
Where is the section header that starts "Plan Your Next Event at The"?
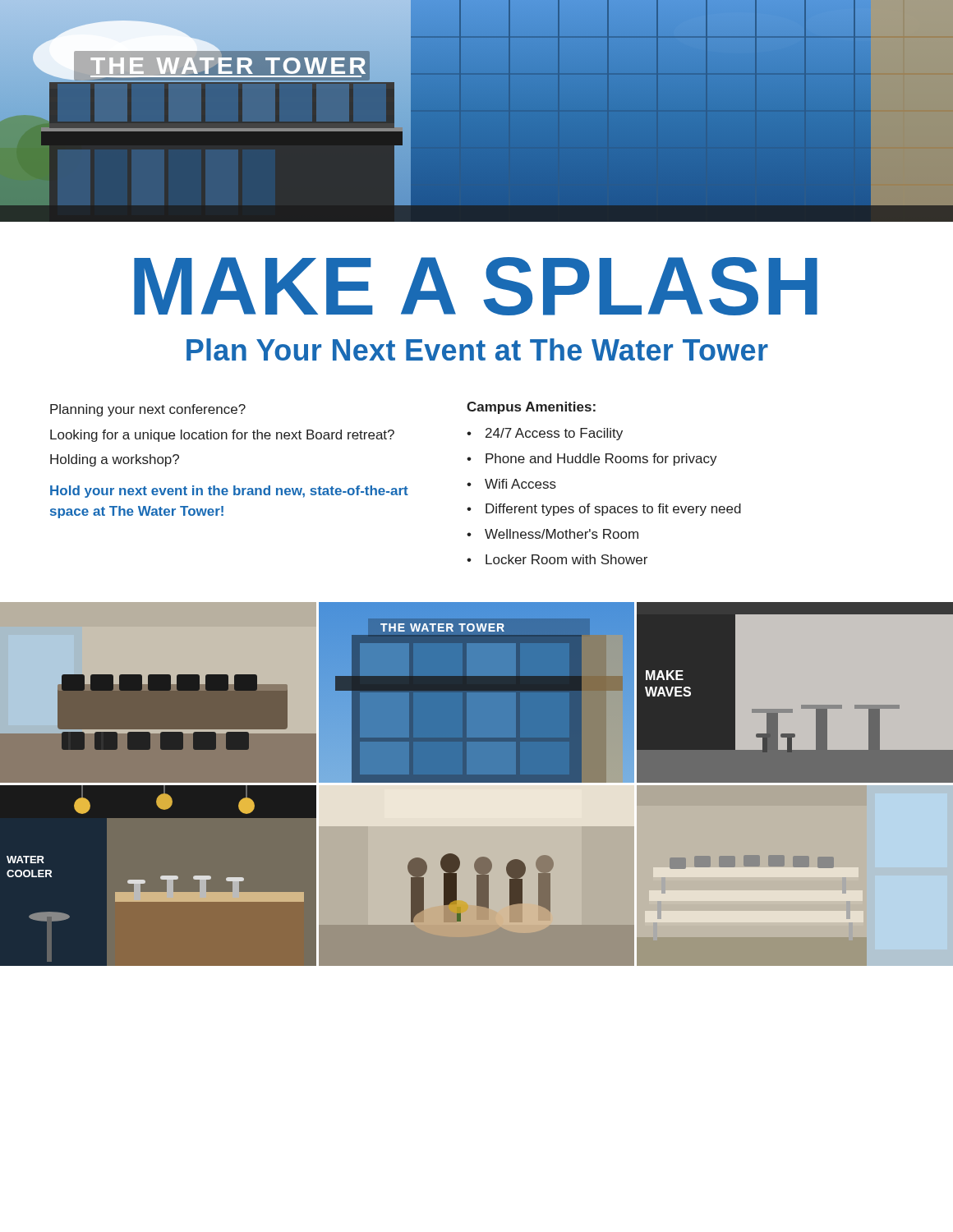pyautogui.click(x=476, y=351)
